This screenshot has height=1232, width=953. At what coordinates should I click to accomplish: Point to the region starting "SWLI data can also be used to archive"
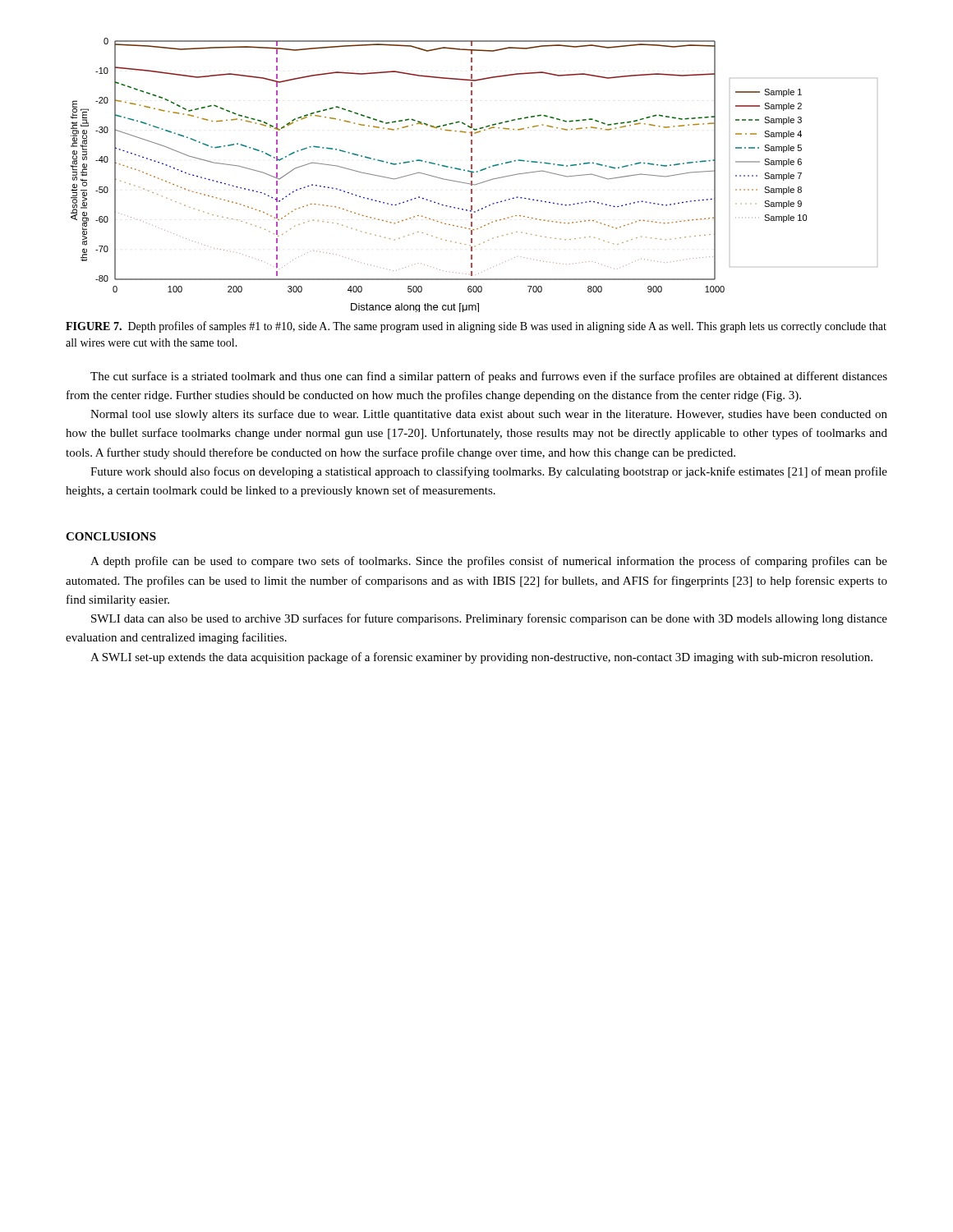(476, 629)
